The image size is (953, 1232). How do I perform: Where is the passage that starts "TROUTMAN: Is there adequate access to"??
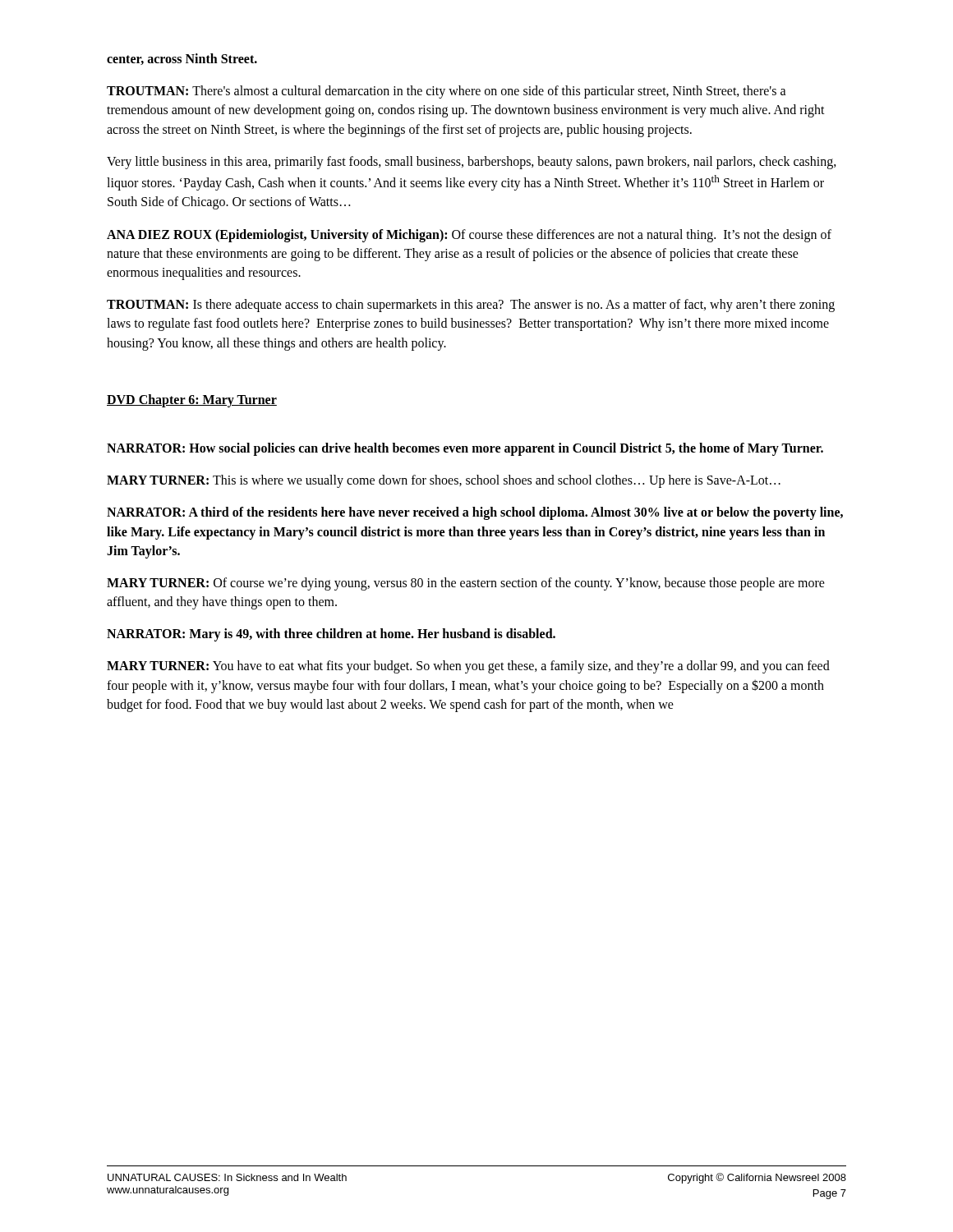[476, 324]
